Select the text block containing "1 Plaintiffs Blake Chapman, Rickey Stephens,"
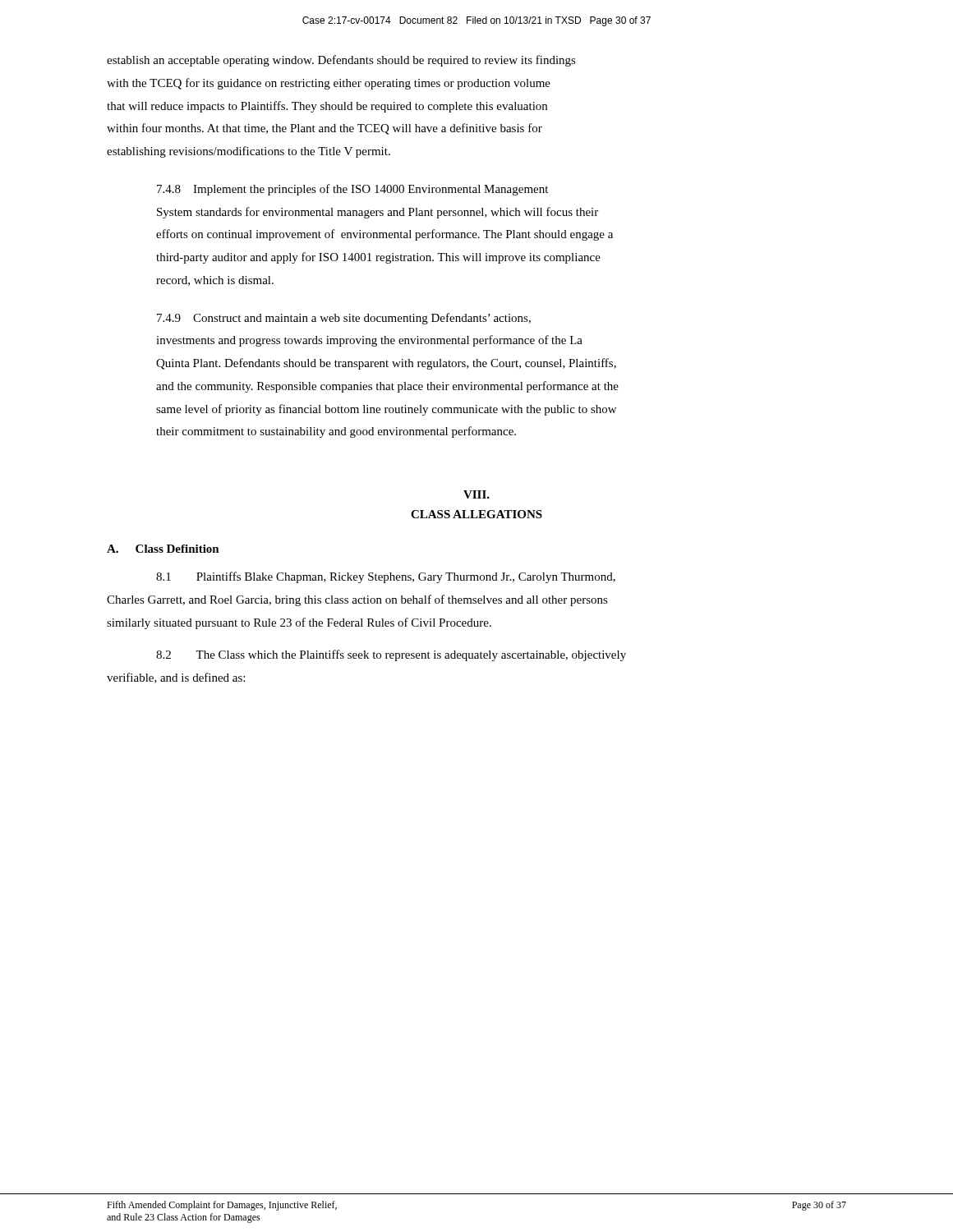 click(x=476, y=600)
